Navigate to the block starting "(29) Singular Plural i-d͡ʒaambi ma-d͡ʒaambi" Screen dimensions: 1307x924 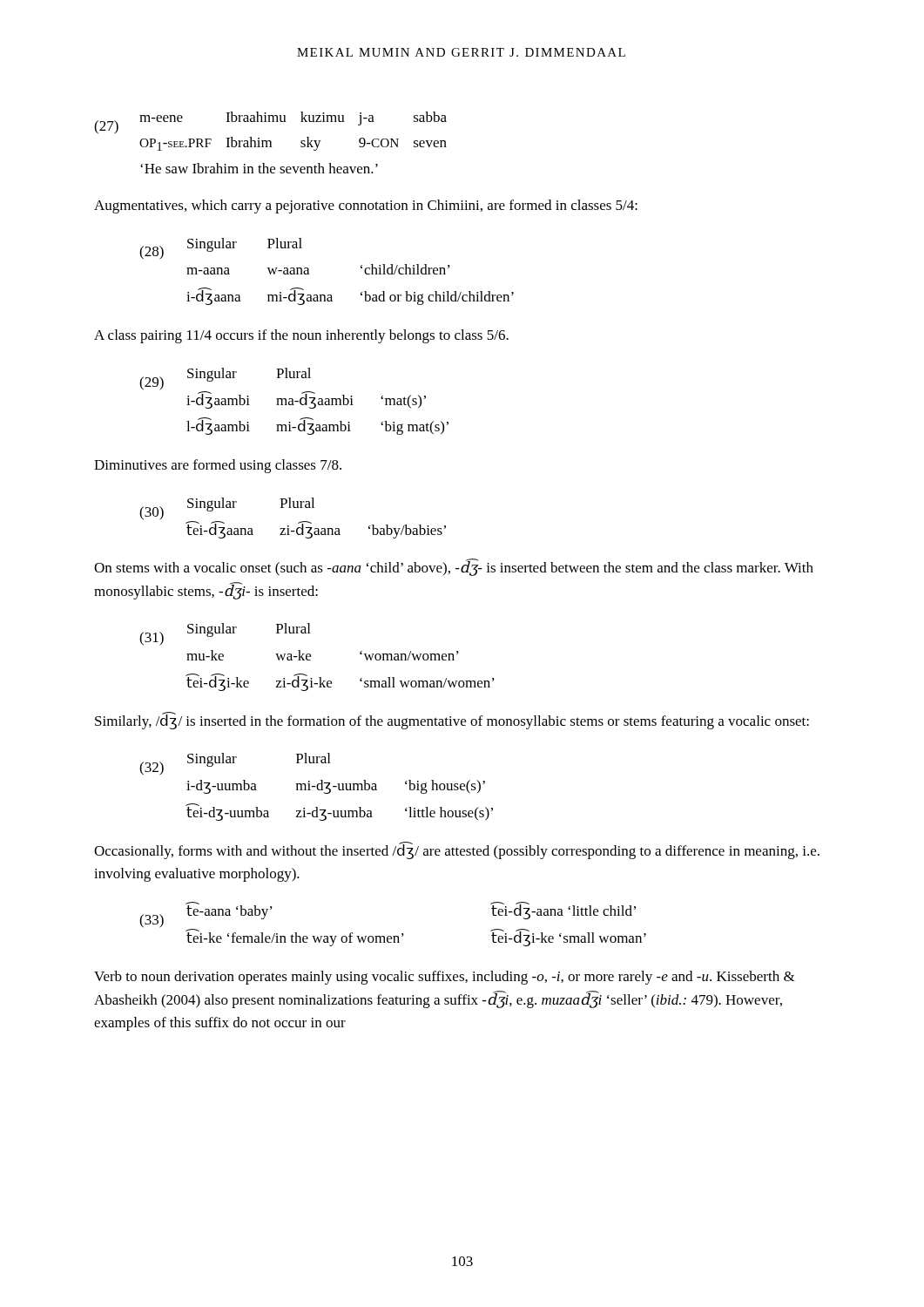(x=294, y=401)
